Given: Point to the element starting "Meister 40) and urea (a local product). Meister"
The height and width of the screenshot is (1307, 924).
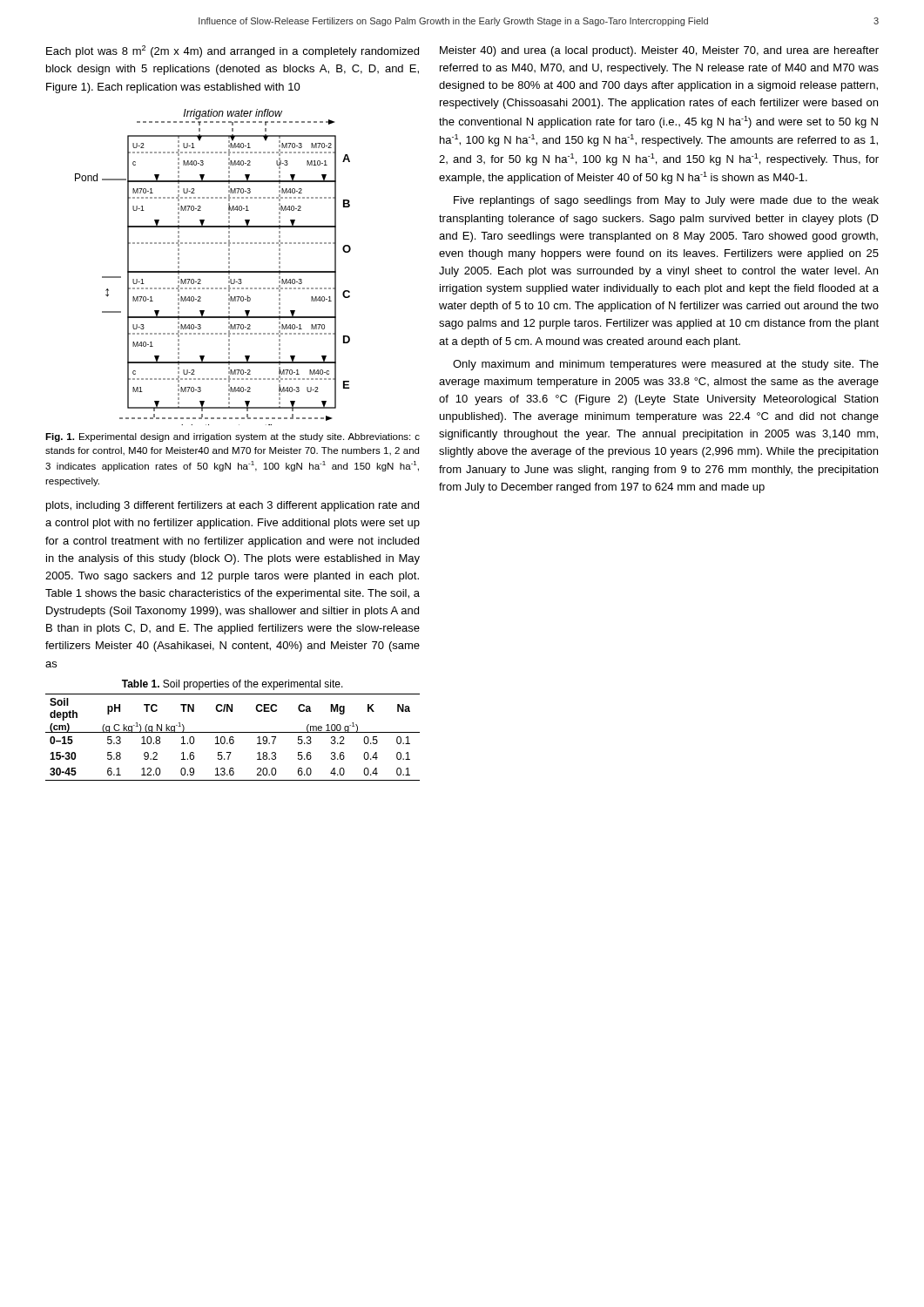Looking at the screenshot, I should pos(659,269).
